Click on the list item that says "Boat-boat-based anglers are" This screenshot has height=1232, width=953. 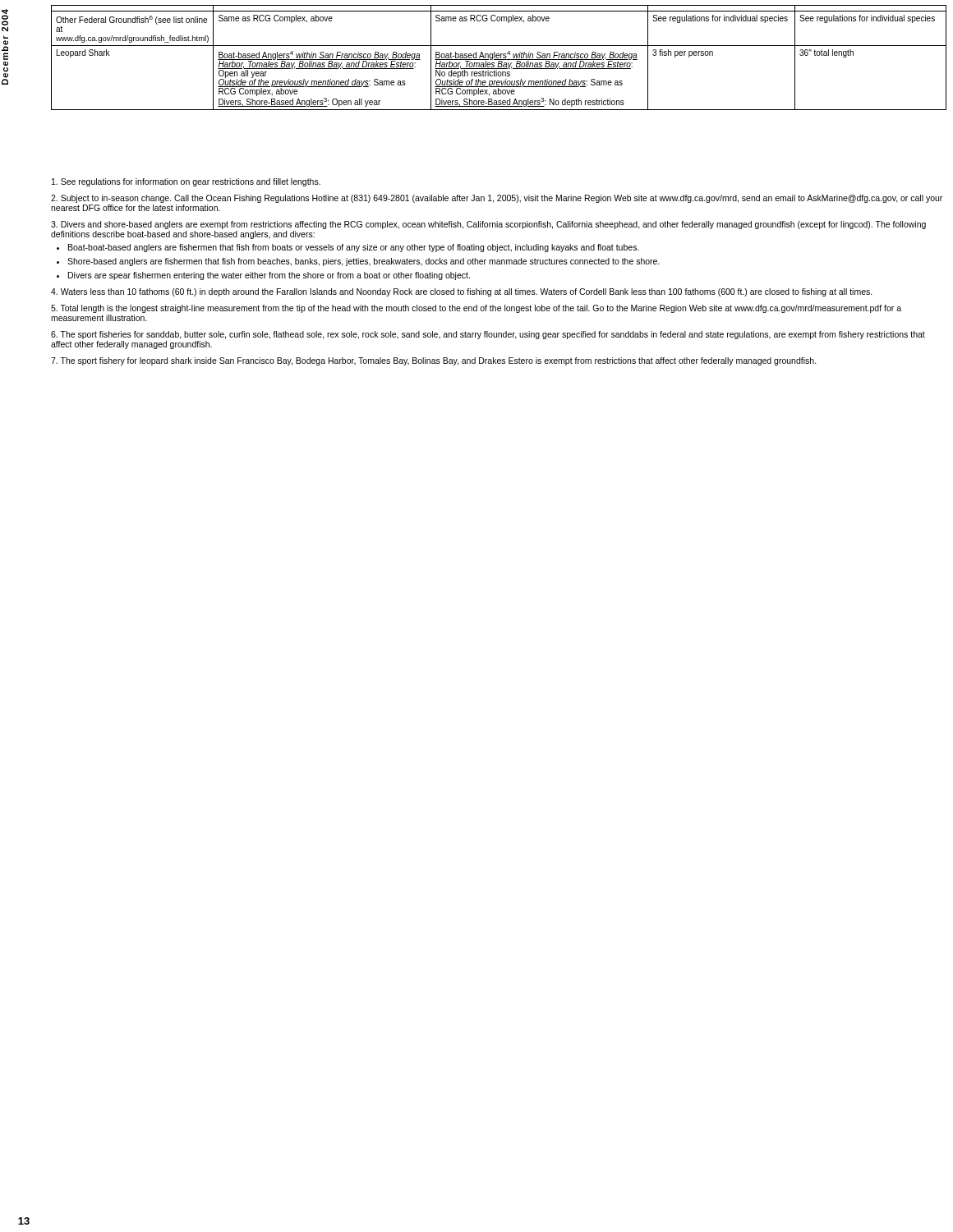coord(353,247)
